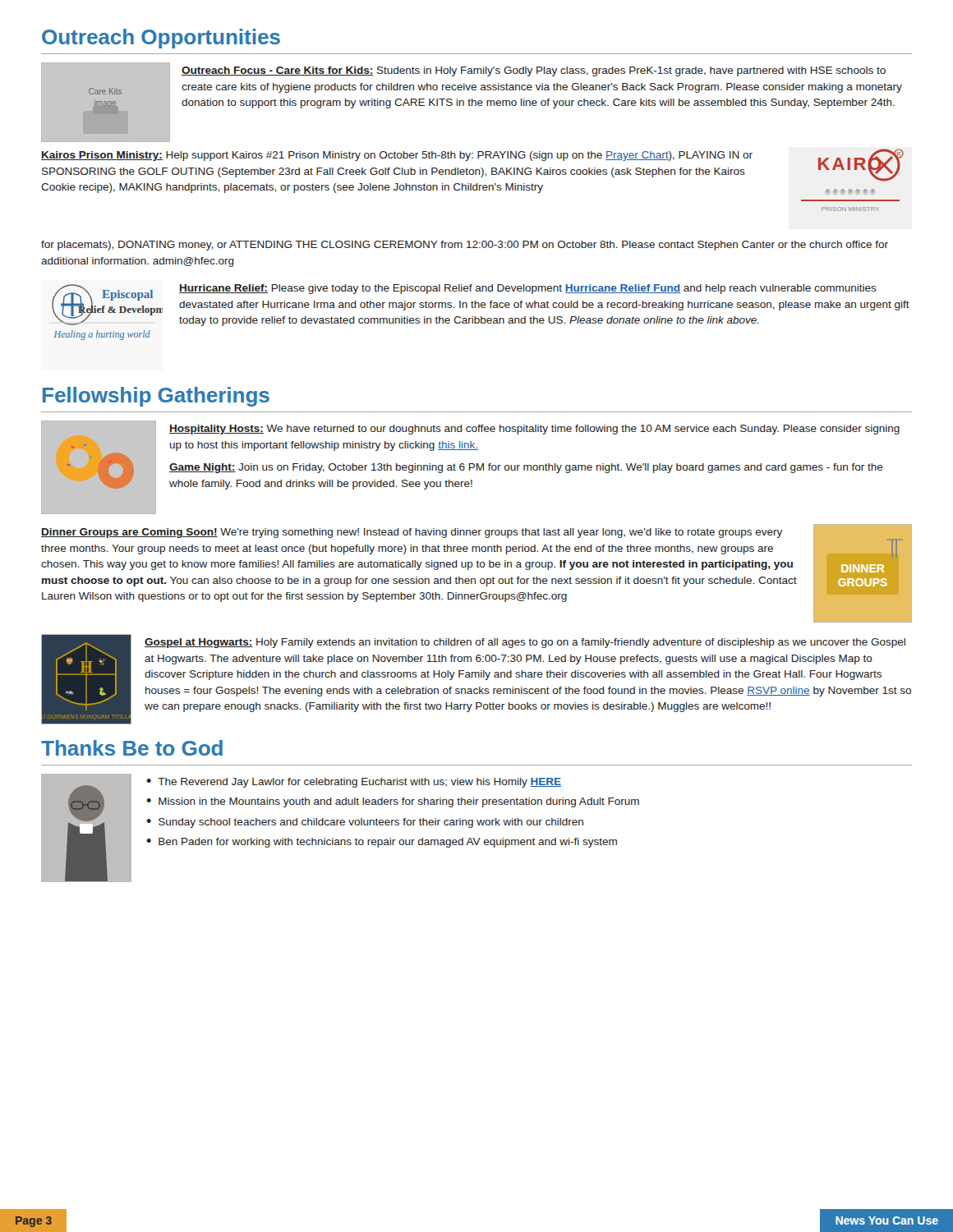Select the element starting "Thanks Be to God"
Image resolution: width=953 pixels, height=1232 pixels.
point(132,748)
